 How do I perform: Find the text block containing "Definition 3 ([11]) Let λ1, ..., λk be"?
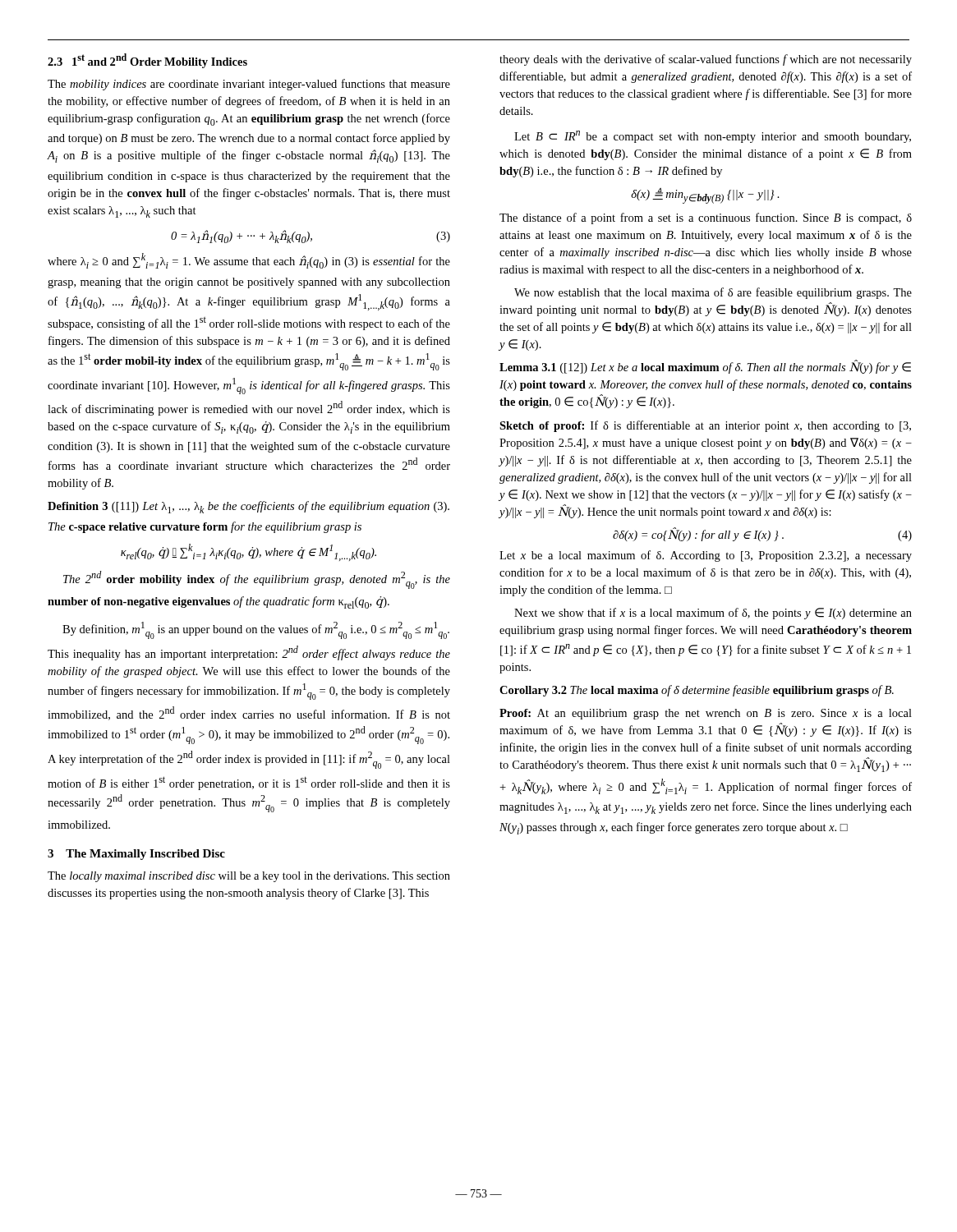click(249, 531)
